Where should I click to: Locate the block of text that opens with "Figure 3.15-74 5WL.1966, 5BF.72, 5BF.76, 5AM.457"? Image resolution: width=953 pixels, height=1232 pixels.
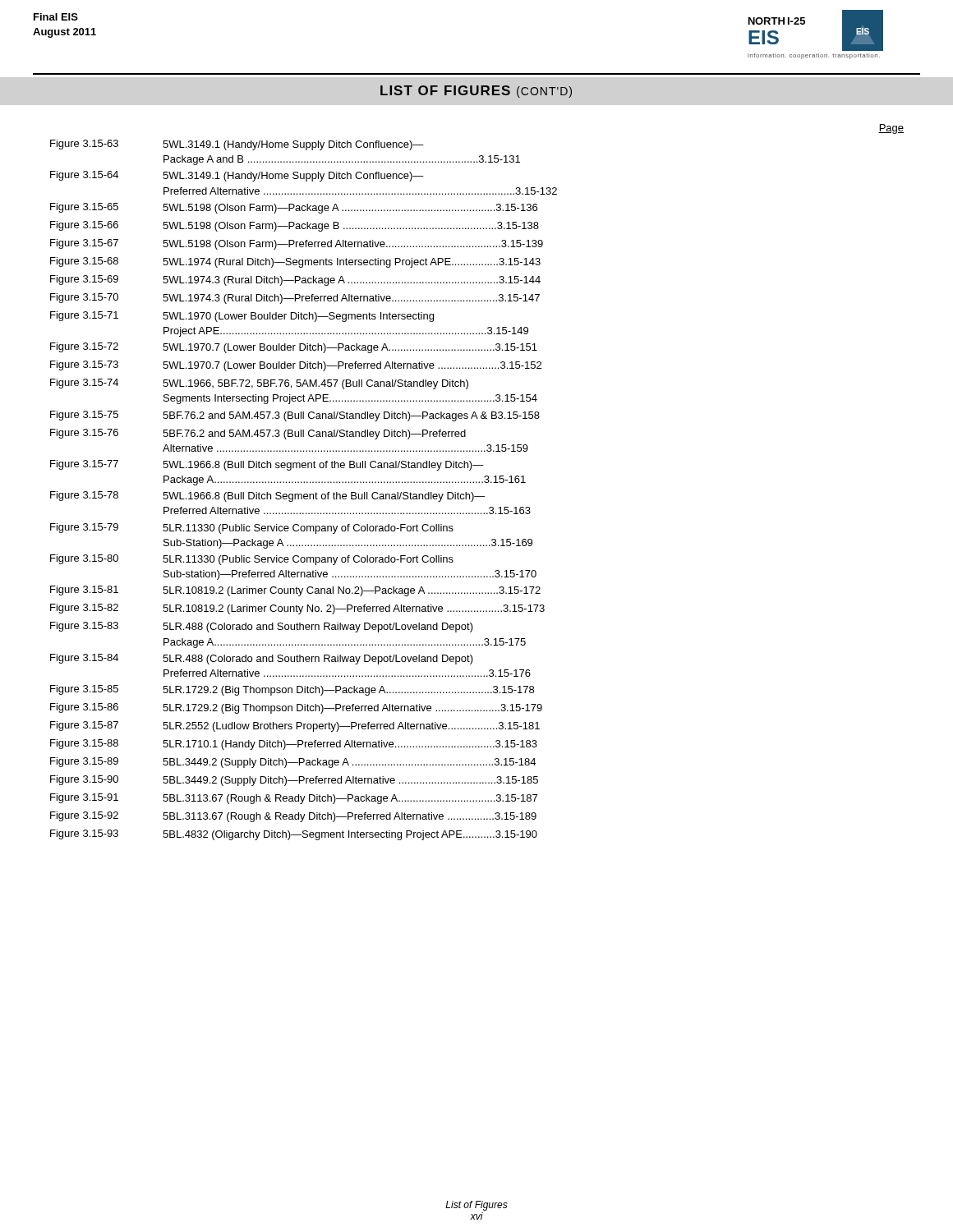pyautogui.click(x=476, y=391)
